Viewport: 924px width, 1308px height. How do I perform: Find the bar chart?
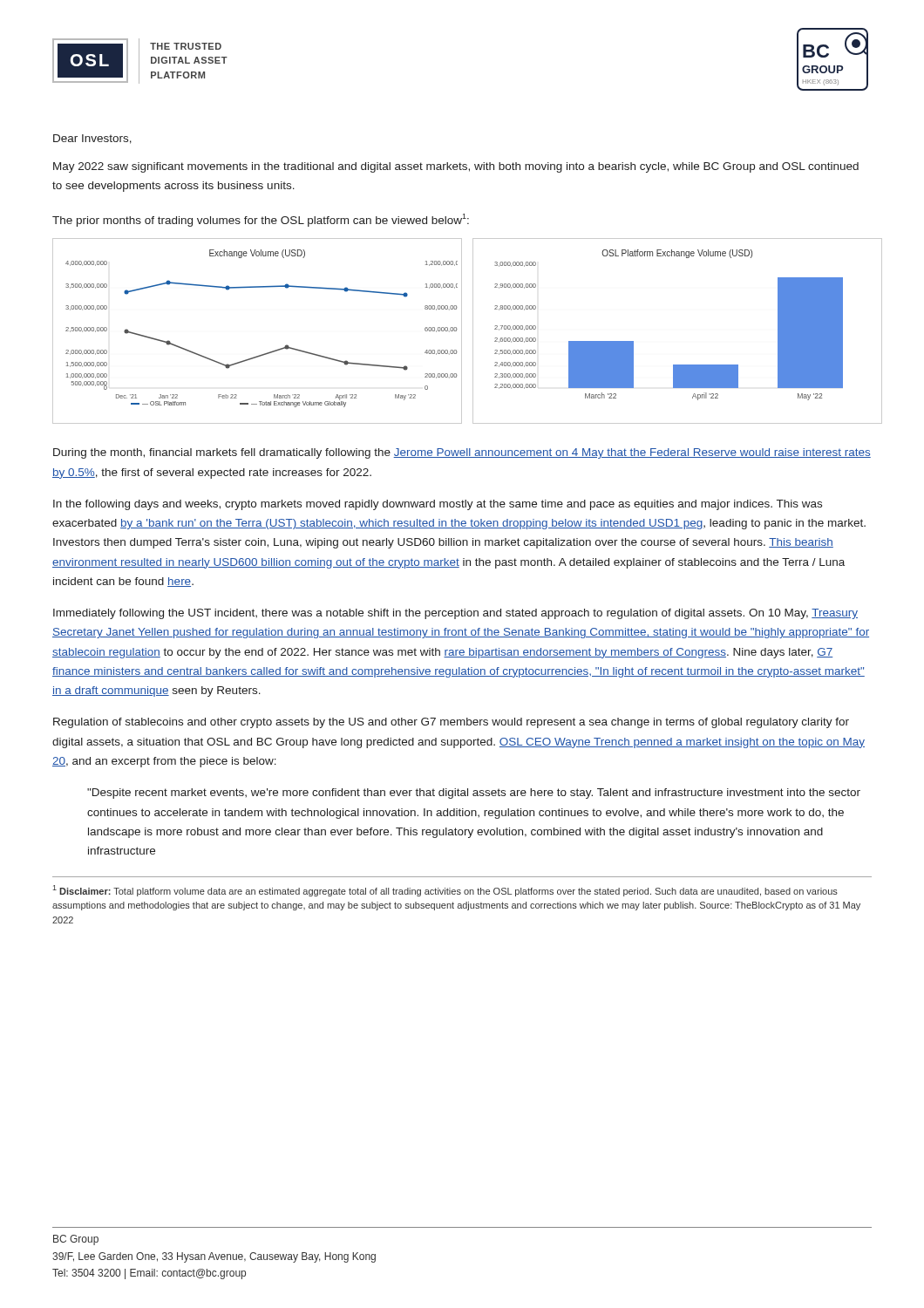(x=677, y=331)
